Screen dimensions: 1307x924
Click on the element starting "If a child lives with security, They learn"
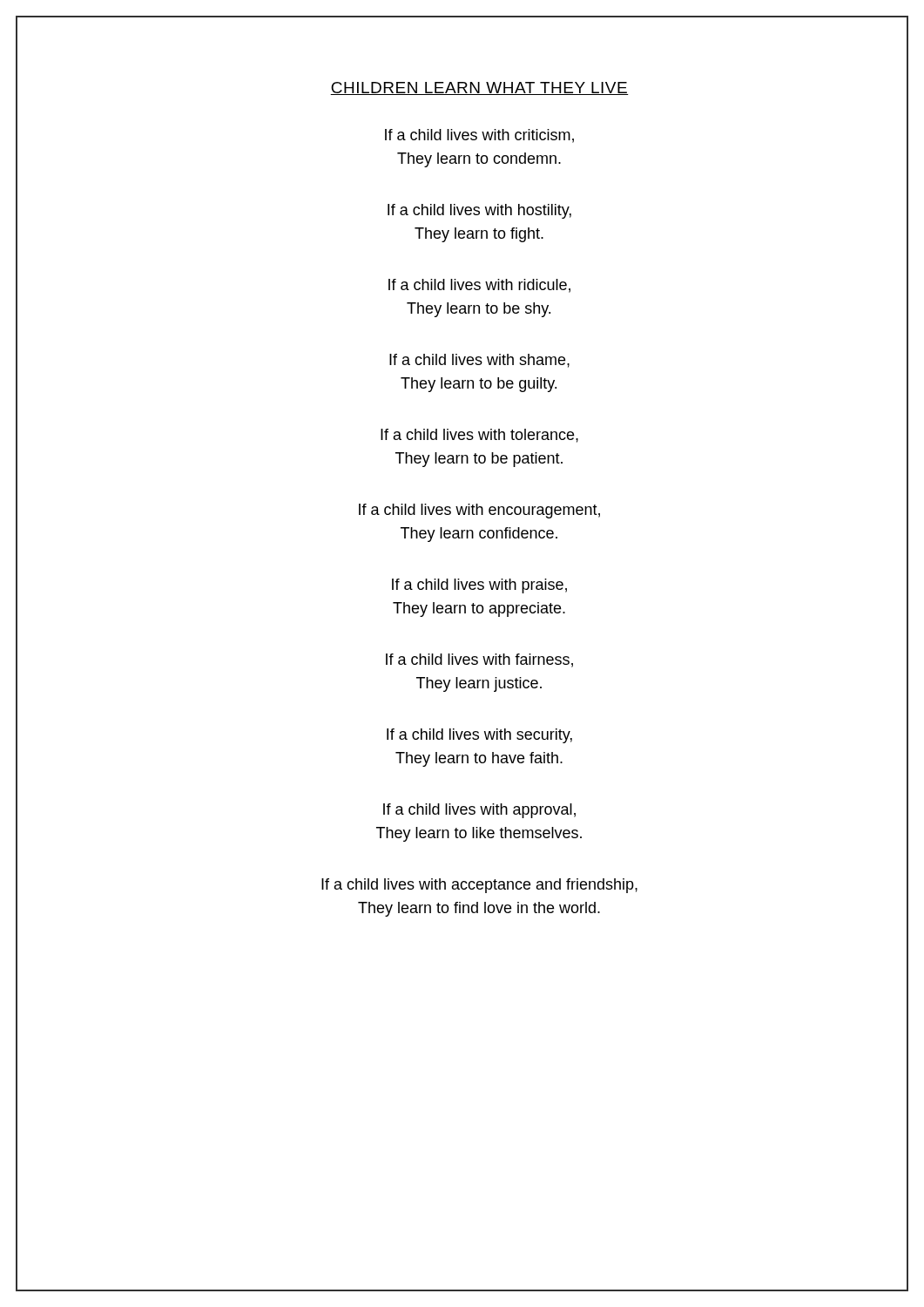pos(479,747)
